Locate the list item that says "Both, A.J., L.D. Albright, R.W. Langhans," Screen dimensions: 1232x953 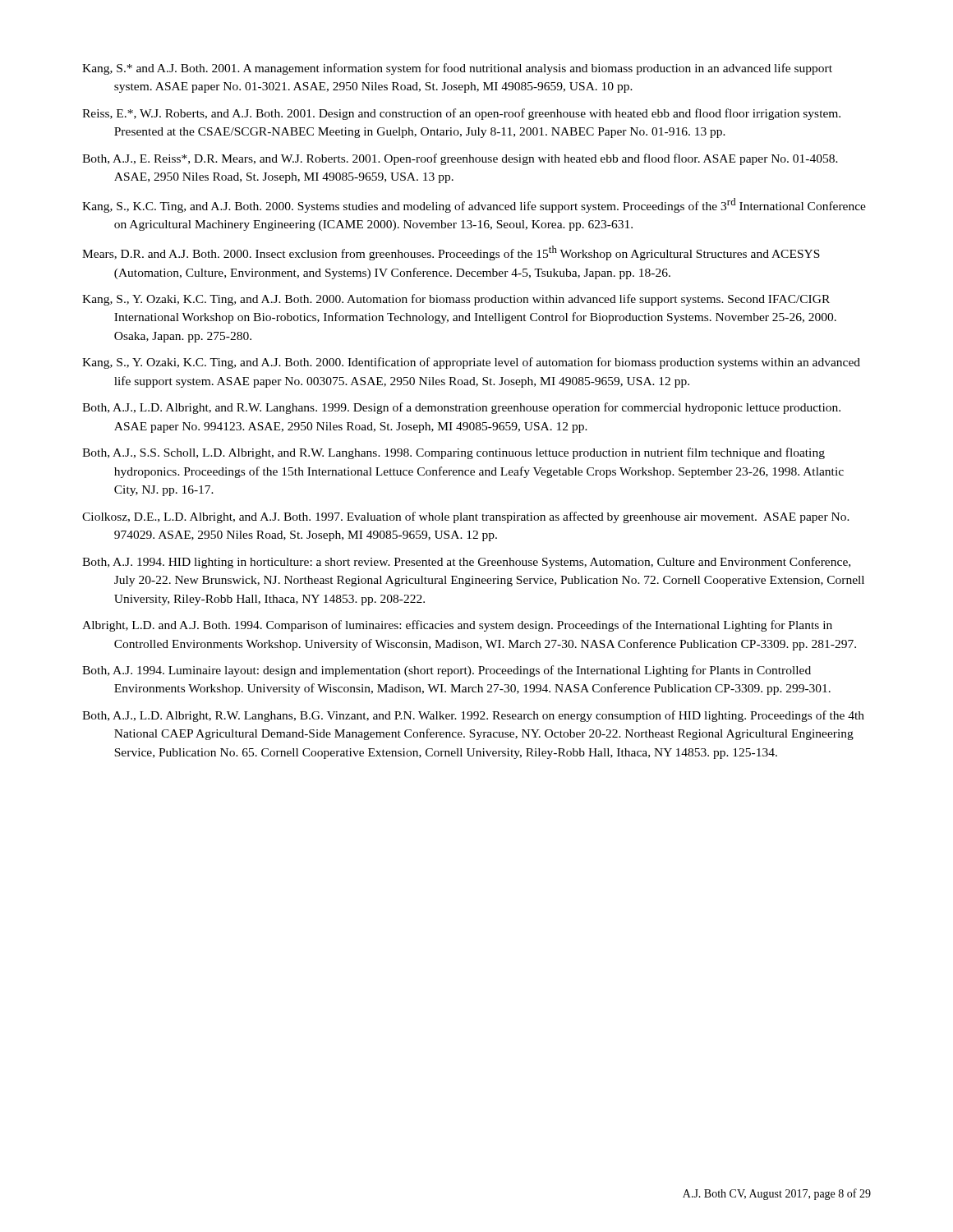473,733
